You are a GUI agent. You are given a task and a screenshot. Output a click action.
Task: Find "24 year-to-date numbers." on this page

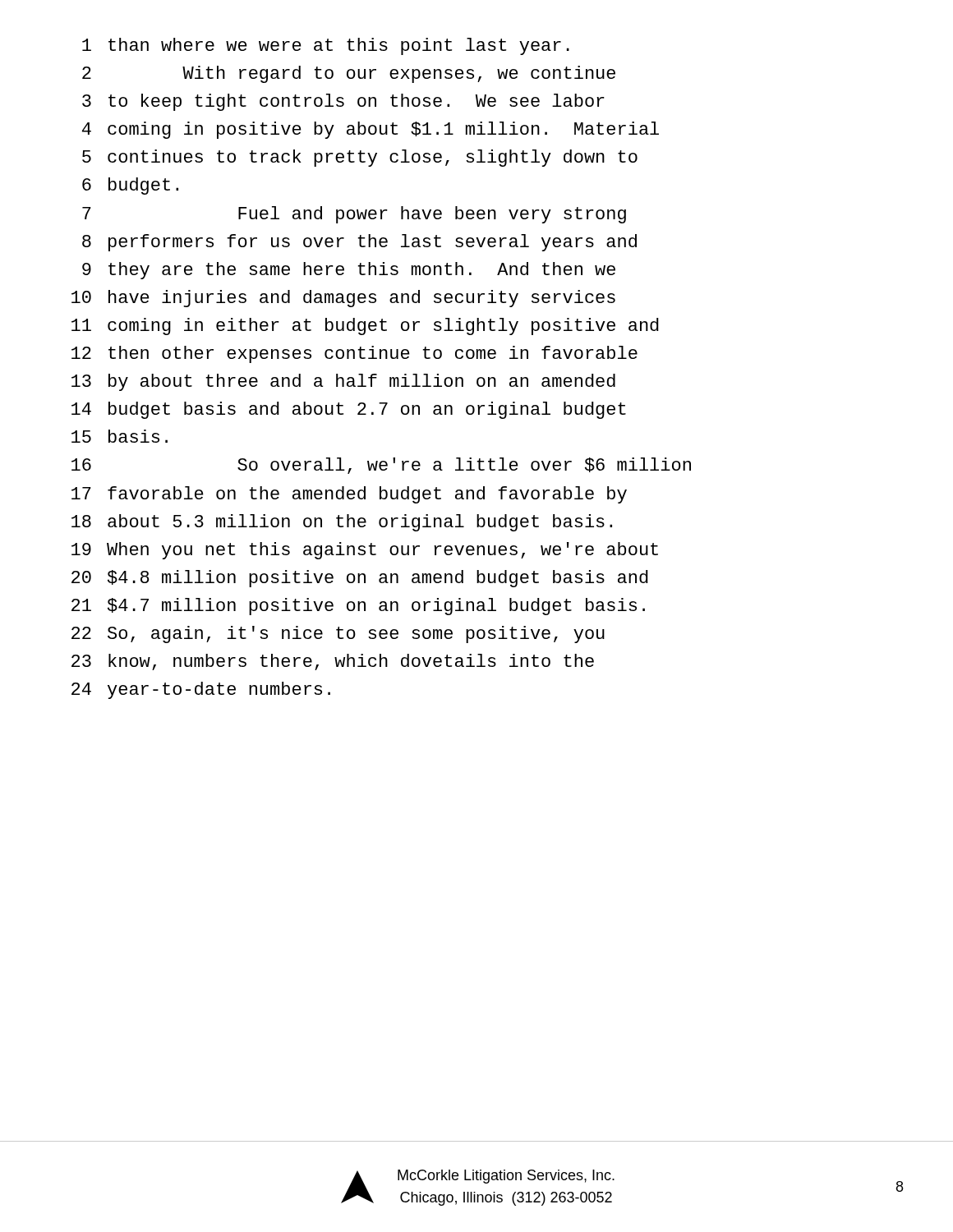[x=201, y=690]
